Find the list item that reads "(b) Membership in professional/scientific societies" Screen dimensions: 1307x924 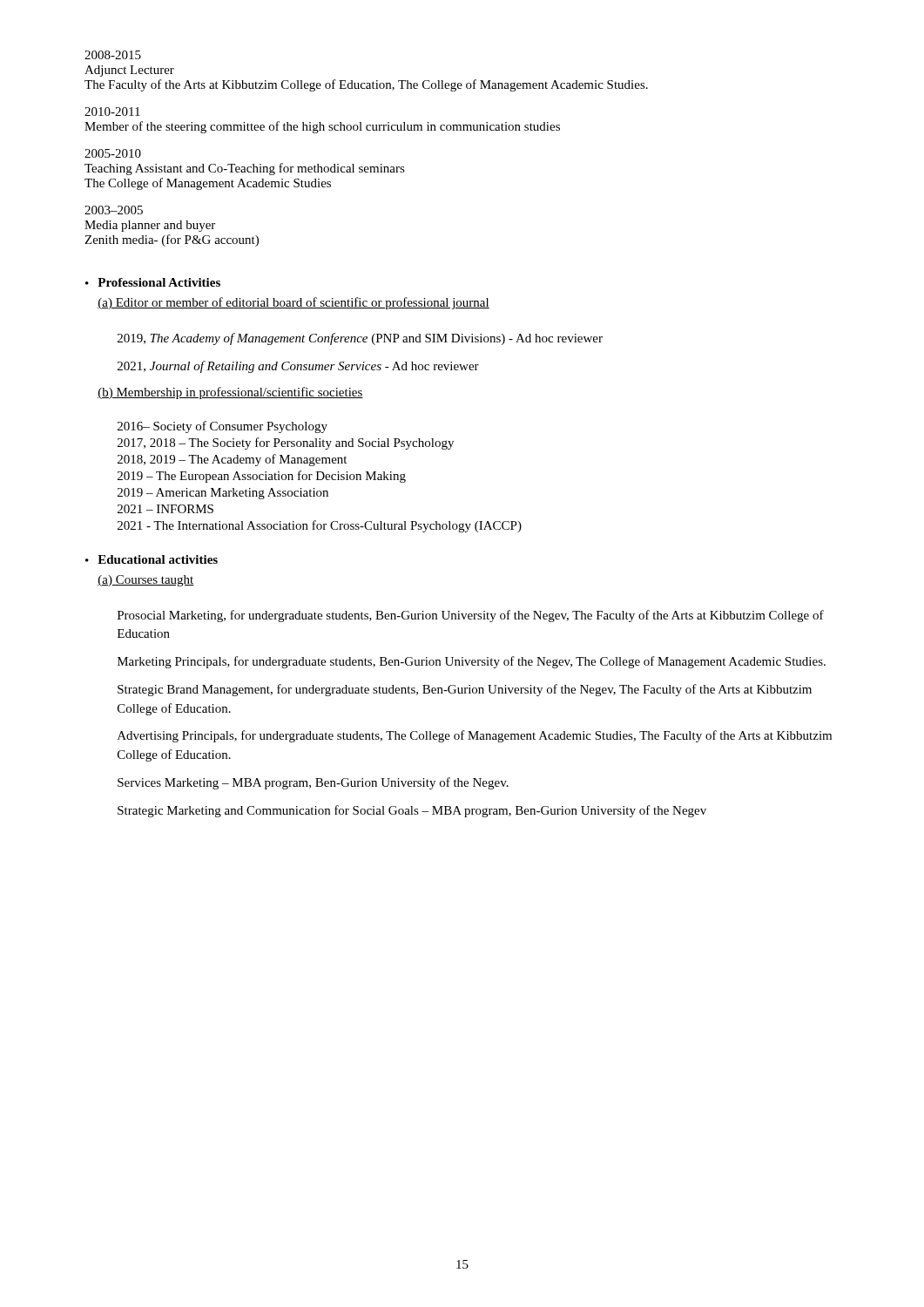tap(230, 392)
